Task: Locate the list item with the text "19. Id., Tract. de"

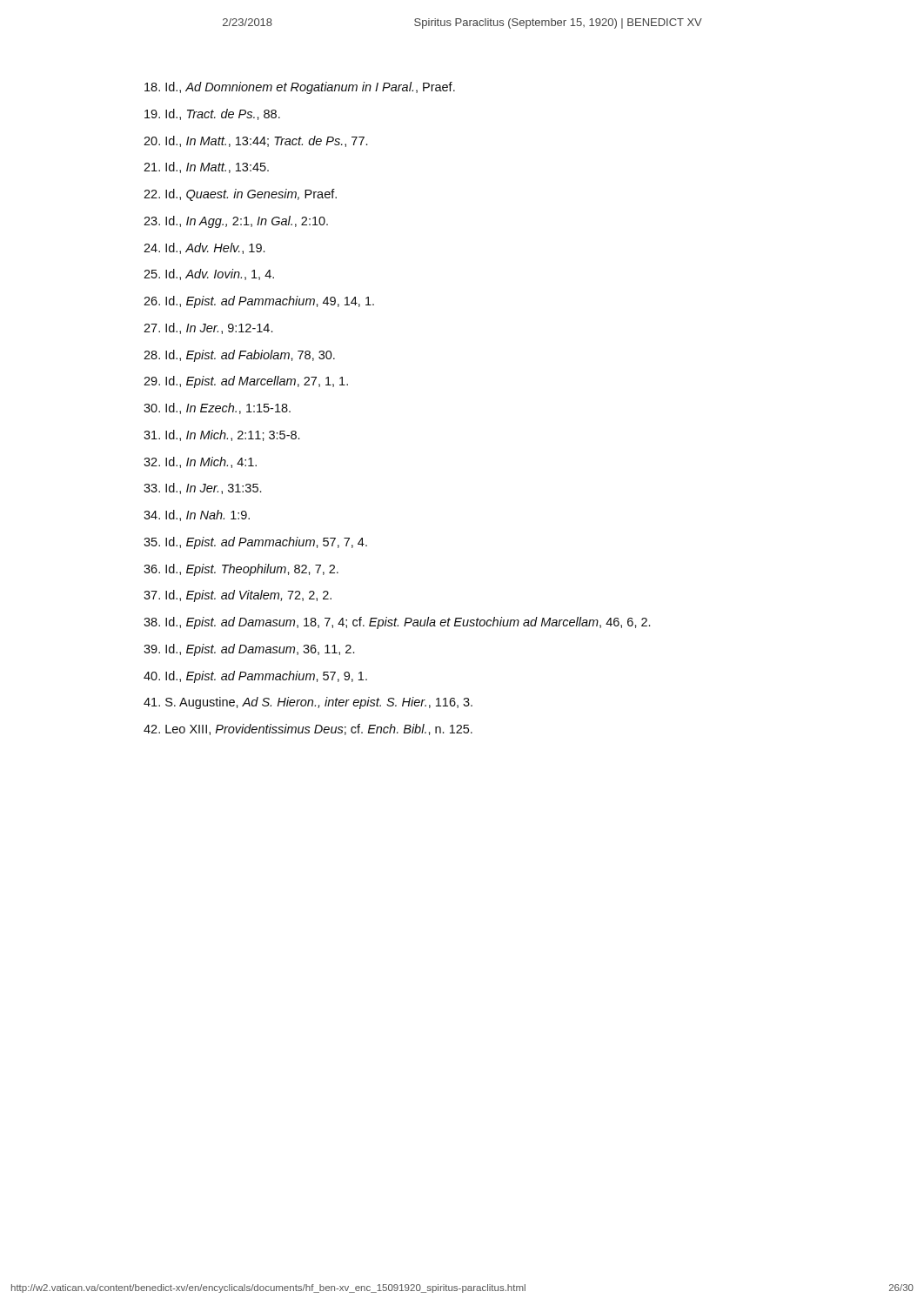Action: [212, 114]
